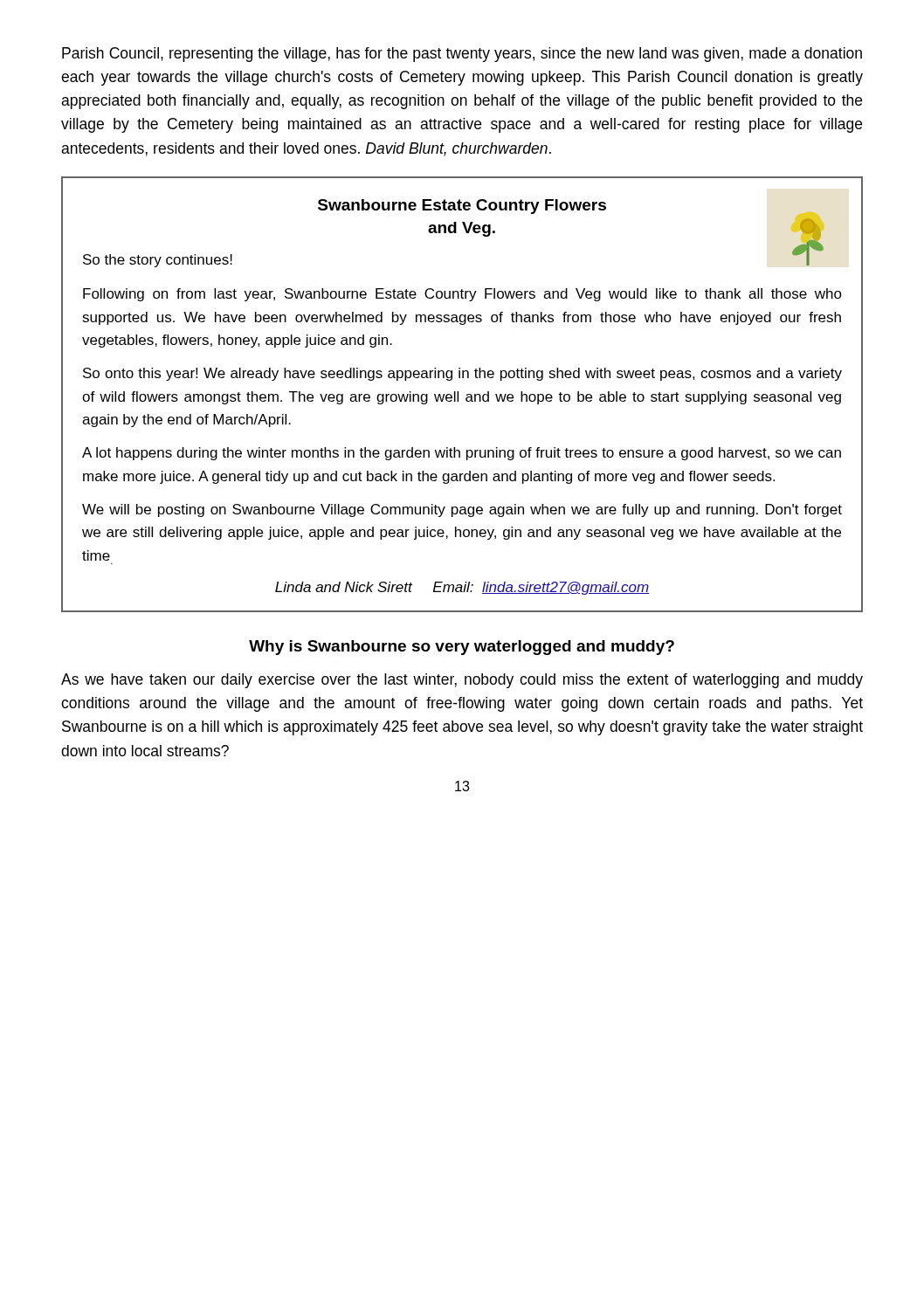Click on the photo
Image resolution: width=924 pixels, height=1310 pixels.
(808, 228)
